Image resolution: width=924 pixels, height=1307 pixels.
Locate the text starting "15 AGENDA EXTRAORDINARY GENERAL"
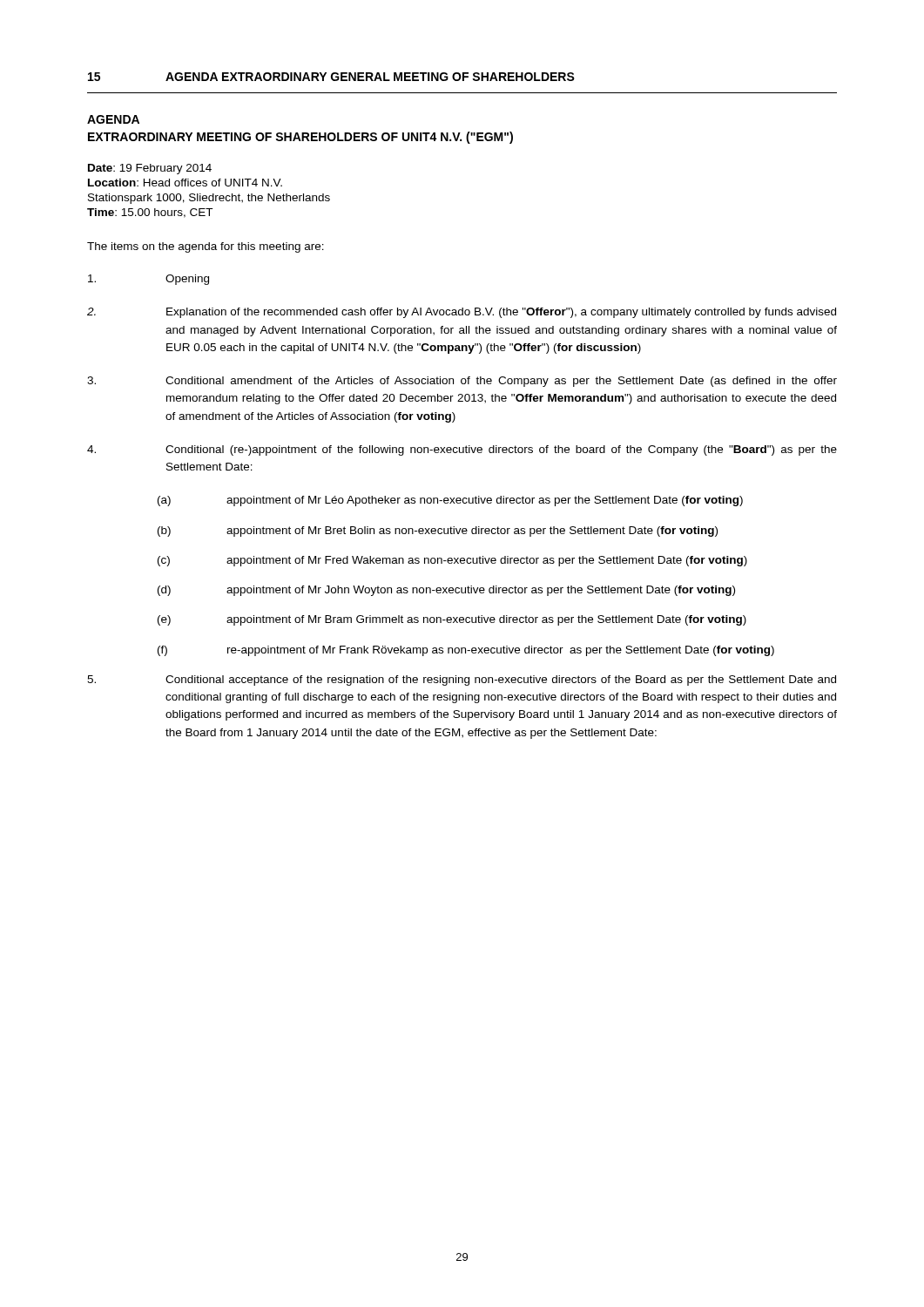pos(331,77)
